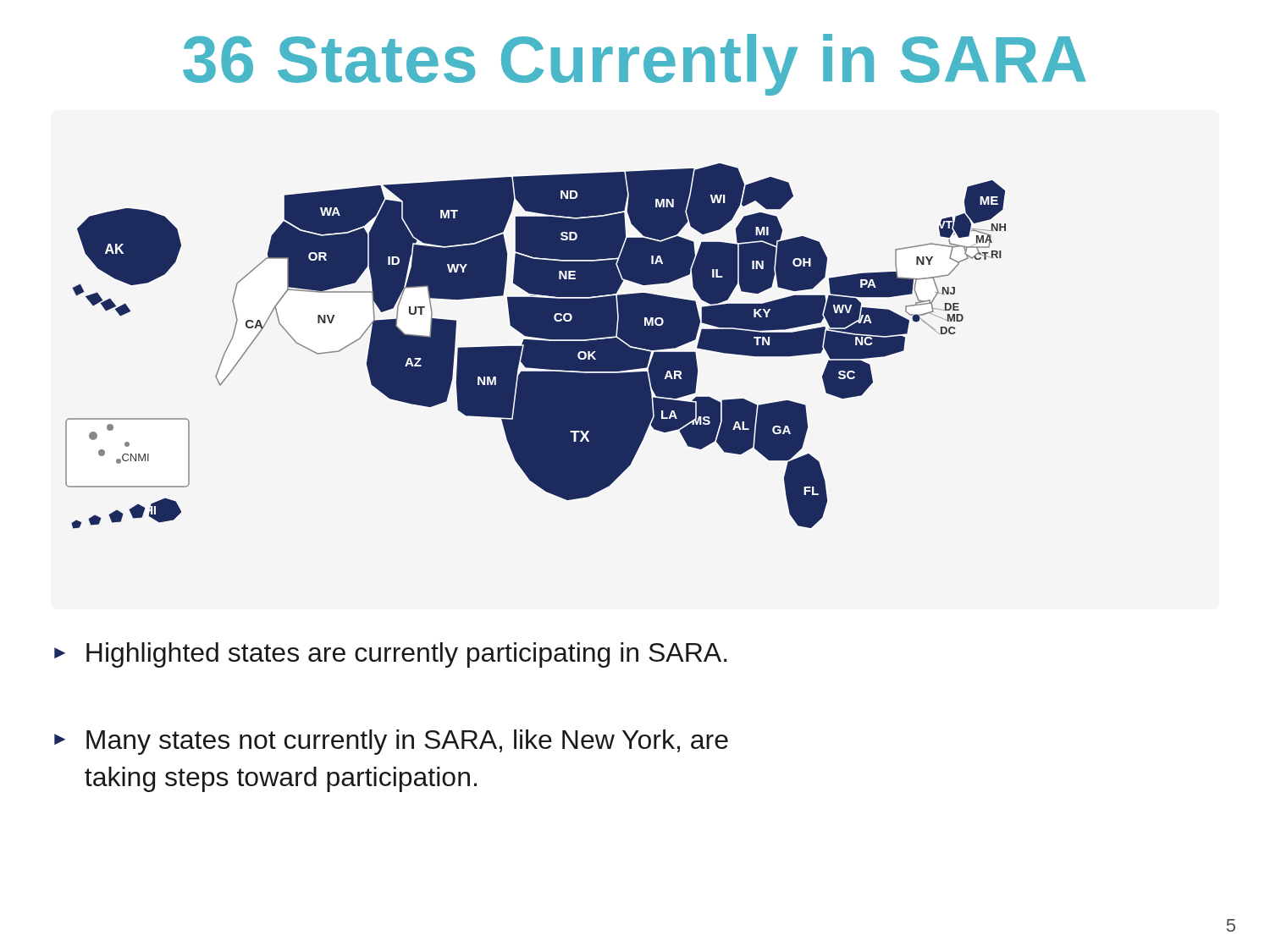Screen dimensions: 952x1270
Task: Select a map
Action: tap(635, 360)
